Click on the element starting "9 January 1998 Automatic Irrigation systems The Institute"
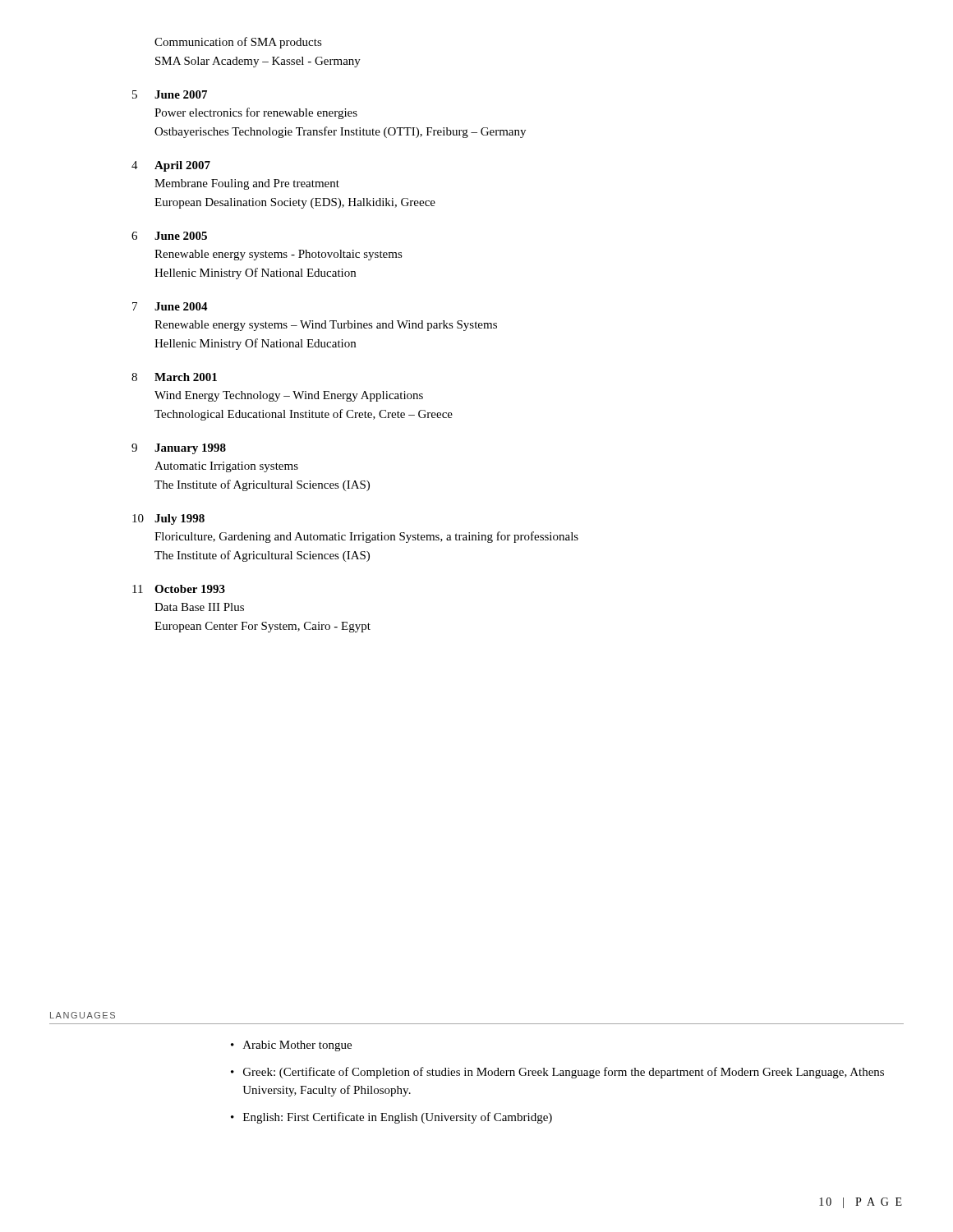The height and width of the screenshot is (1232, 953). pyautogui.click(x=179, y=449)
